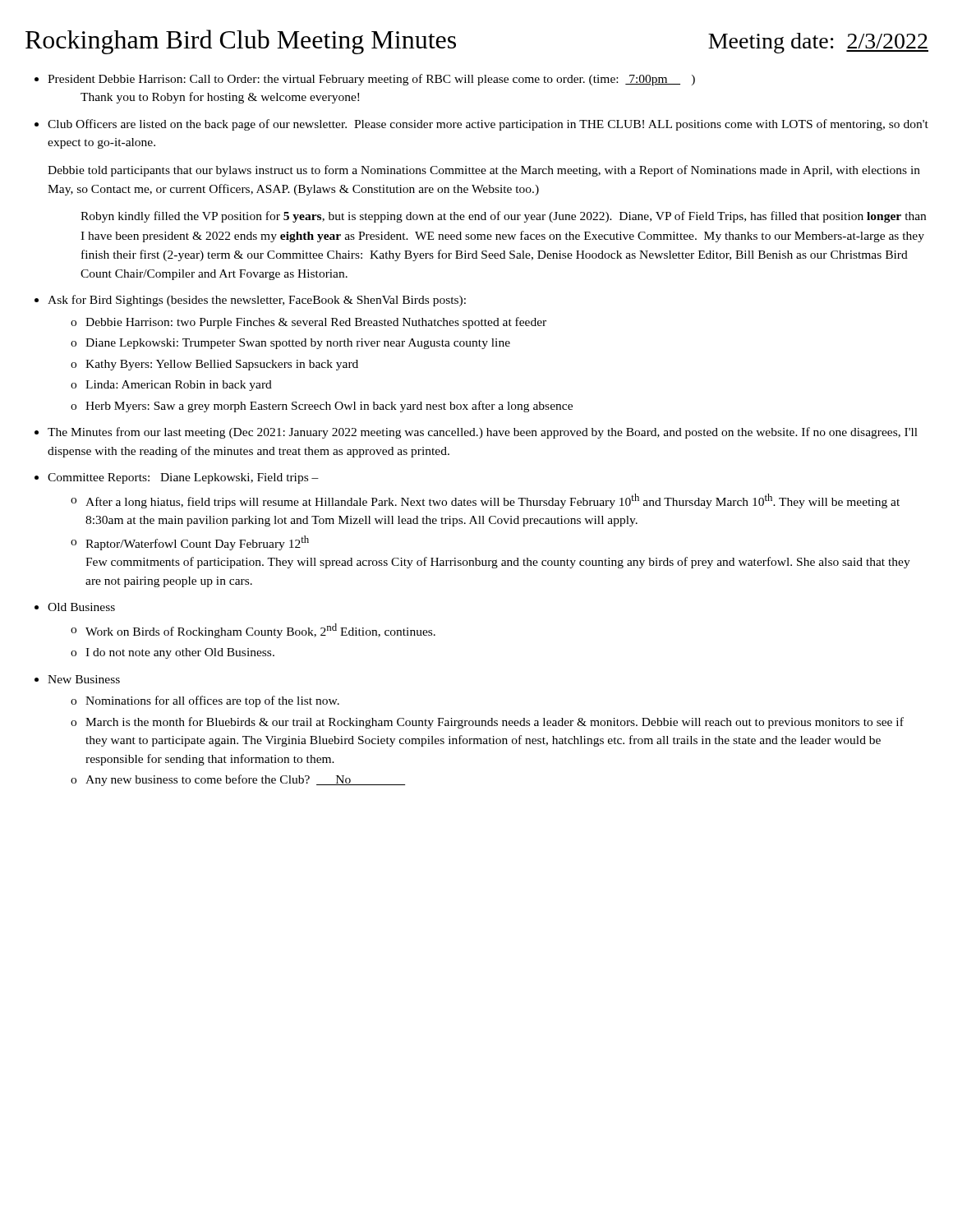Navigate to the region starting "Diane Lepkowski: Trumpeter Swan"
953x1232 pixels.
[x=298, y=342]
